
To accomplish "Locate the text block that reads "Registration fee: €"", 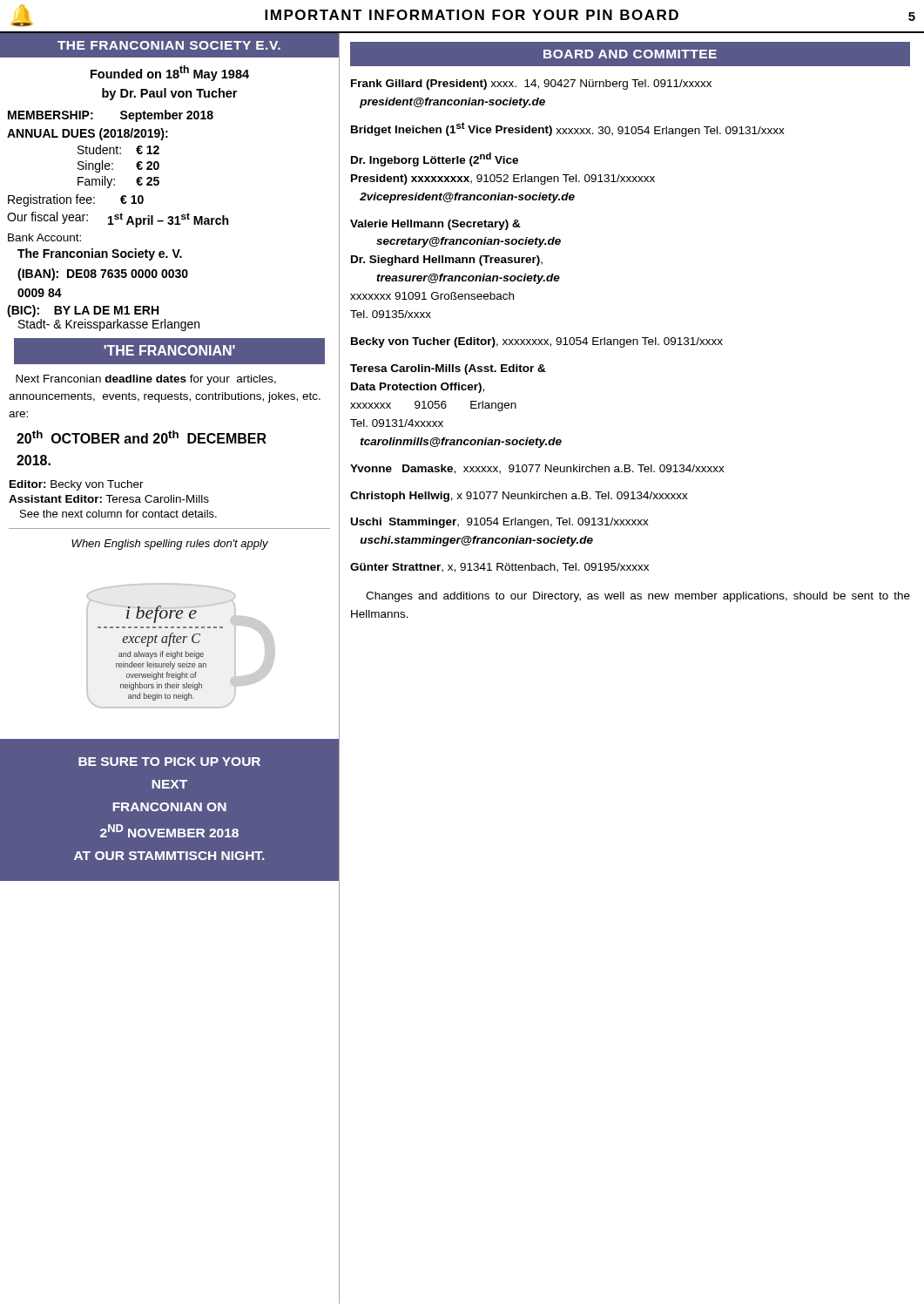I will tap(75, 199).
